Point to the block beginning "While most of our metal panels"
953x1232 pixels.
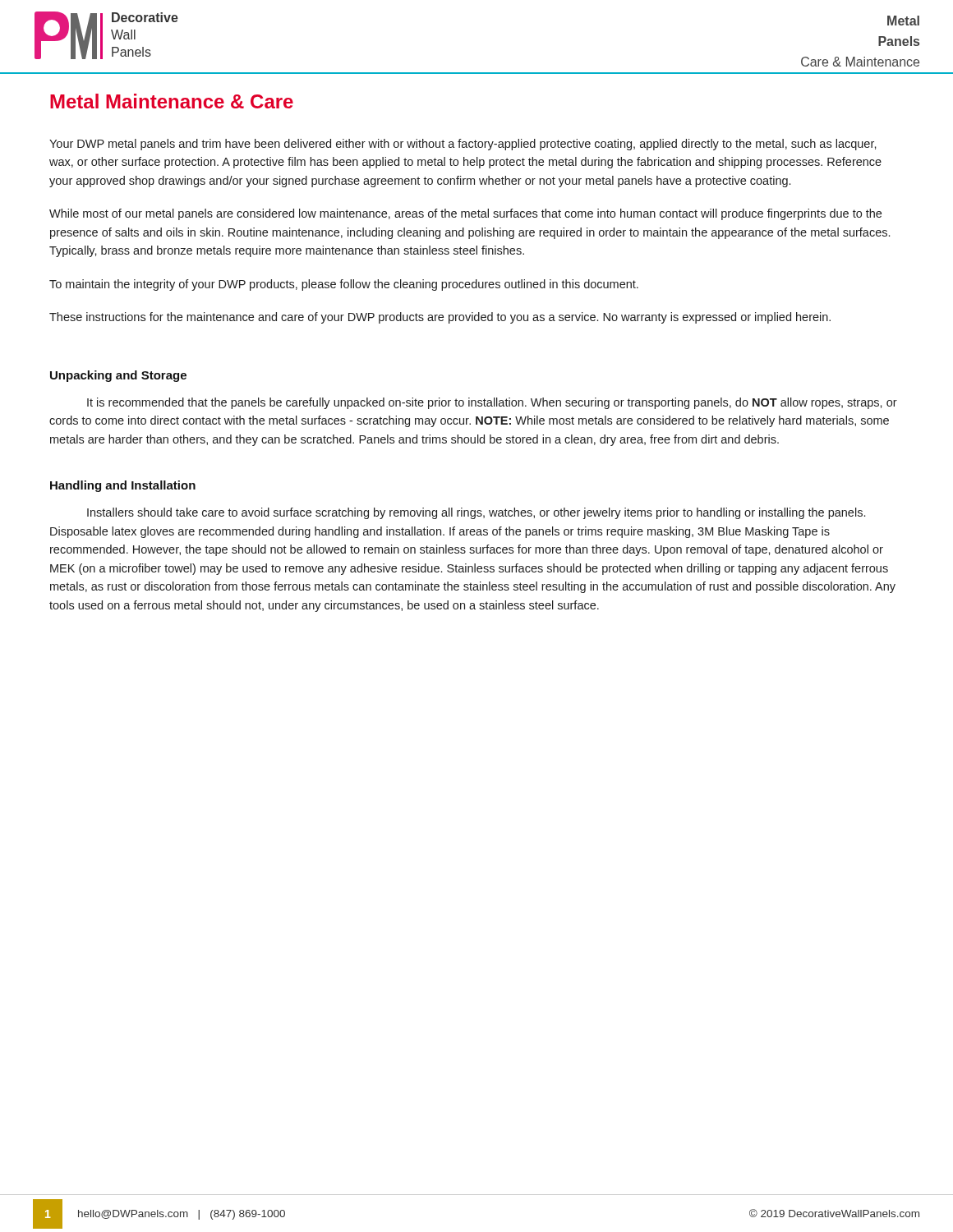click(470, 232)
